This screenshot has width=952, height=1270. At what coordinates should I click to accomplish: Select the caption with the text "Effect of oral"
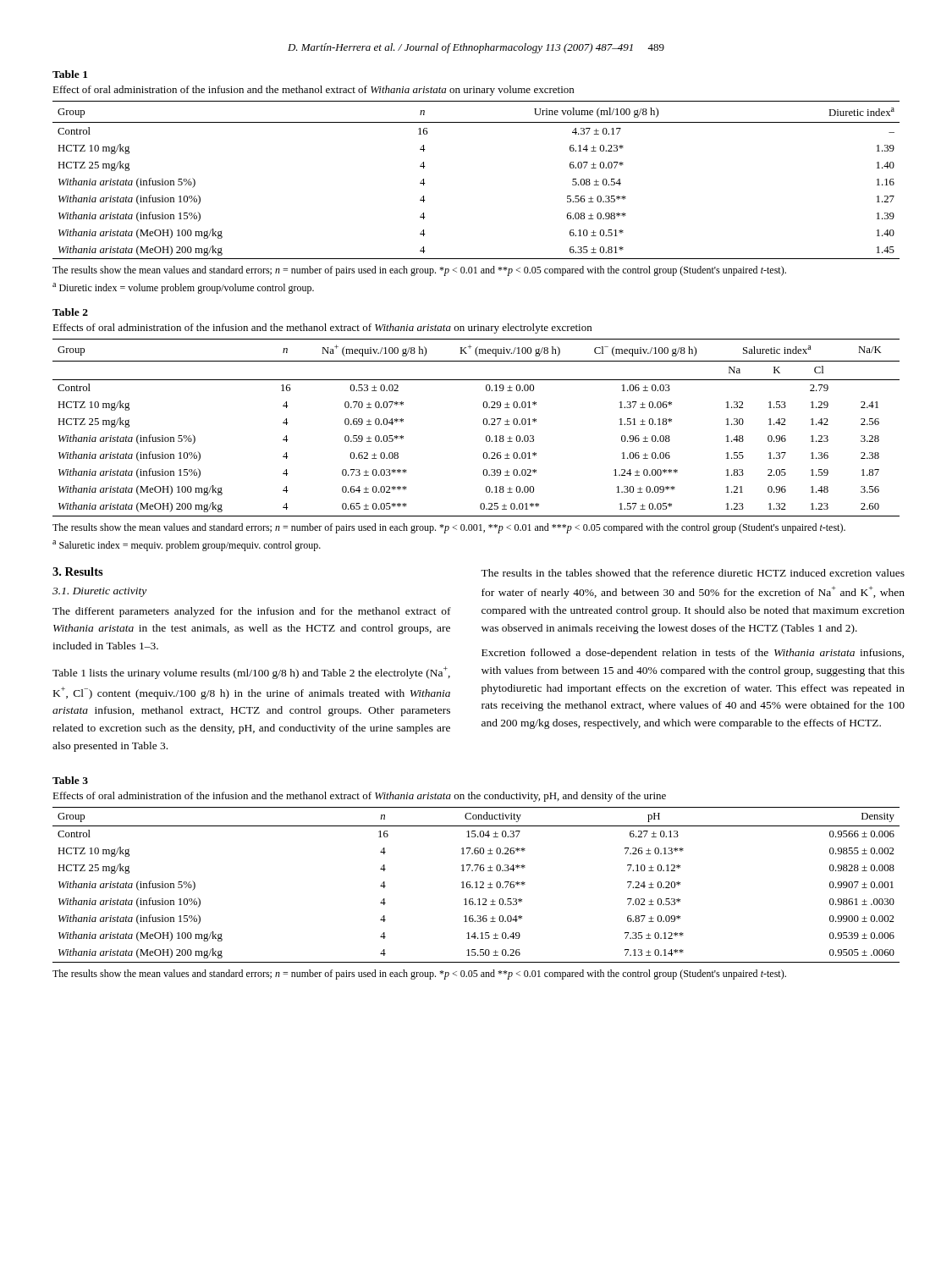tap(313, 89)
